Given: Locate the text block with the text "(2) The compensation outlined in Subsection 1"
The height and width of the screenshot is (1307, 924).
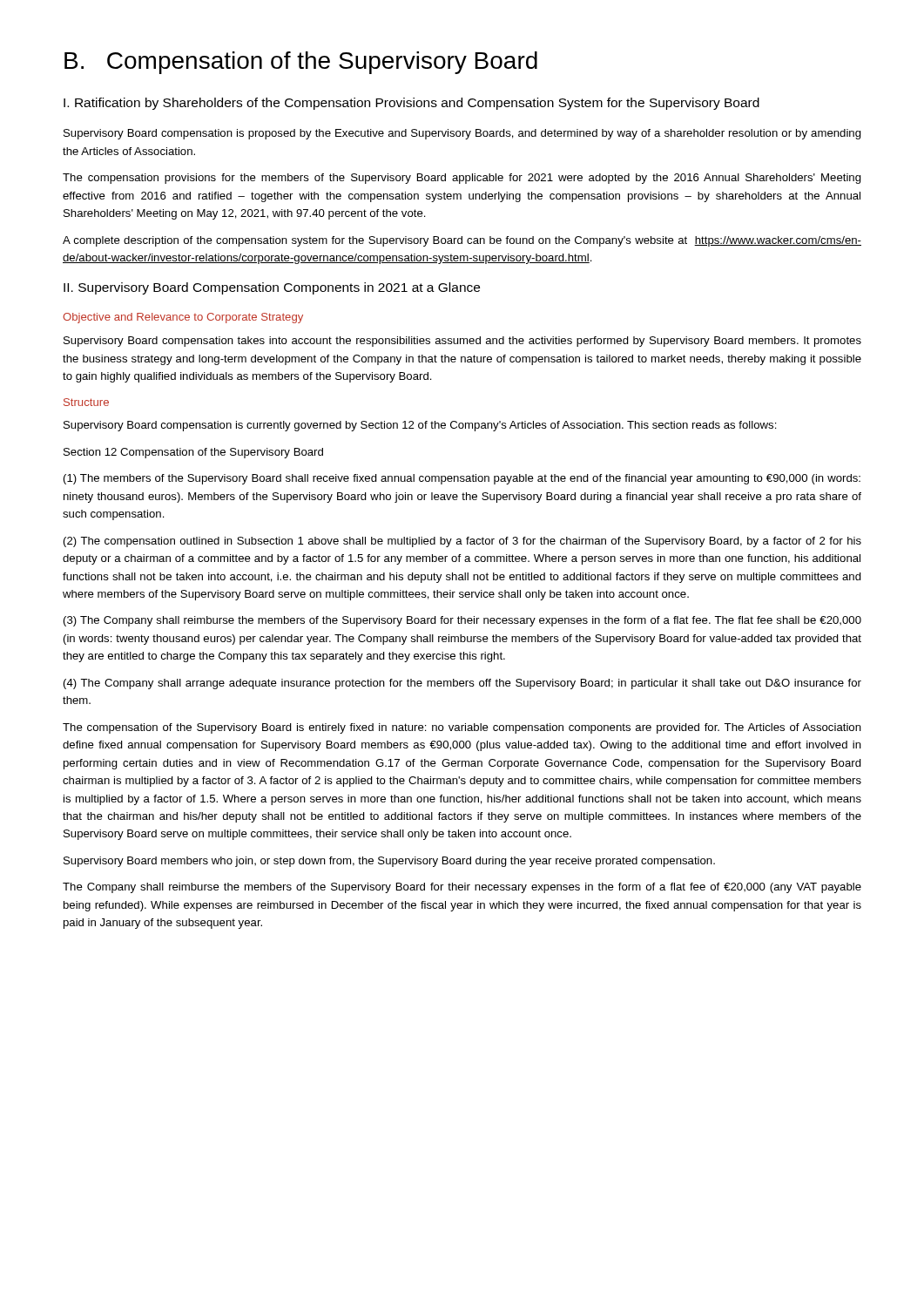Looking at the screenshot, I should [x=462, y=567].
